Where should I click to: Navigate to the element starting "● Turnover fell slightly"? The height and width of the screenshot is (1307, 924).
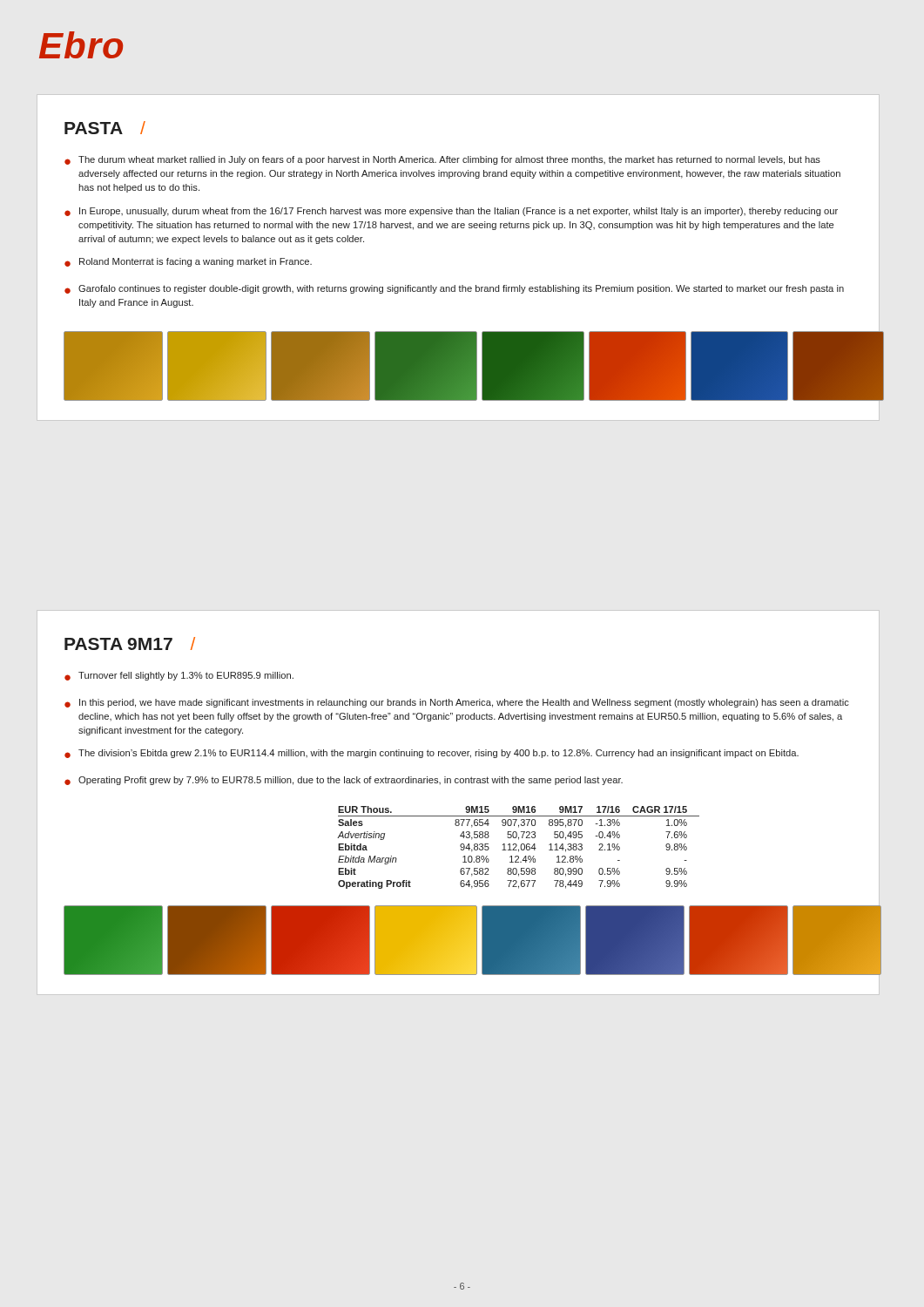pyautogui.click(x=179, y=677)
